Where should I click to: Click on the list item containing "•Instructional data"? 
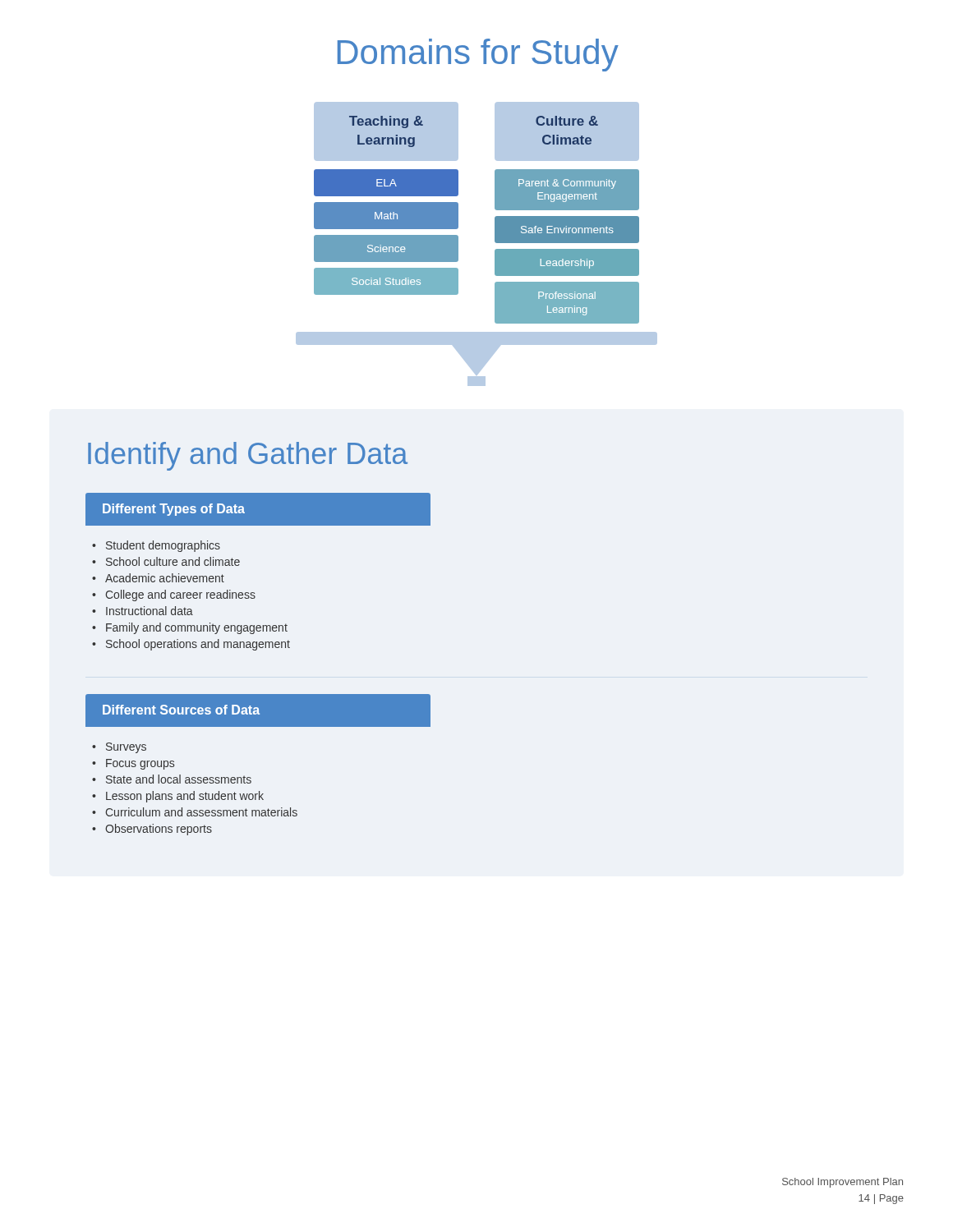142,611
